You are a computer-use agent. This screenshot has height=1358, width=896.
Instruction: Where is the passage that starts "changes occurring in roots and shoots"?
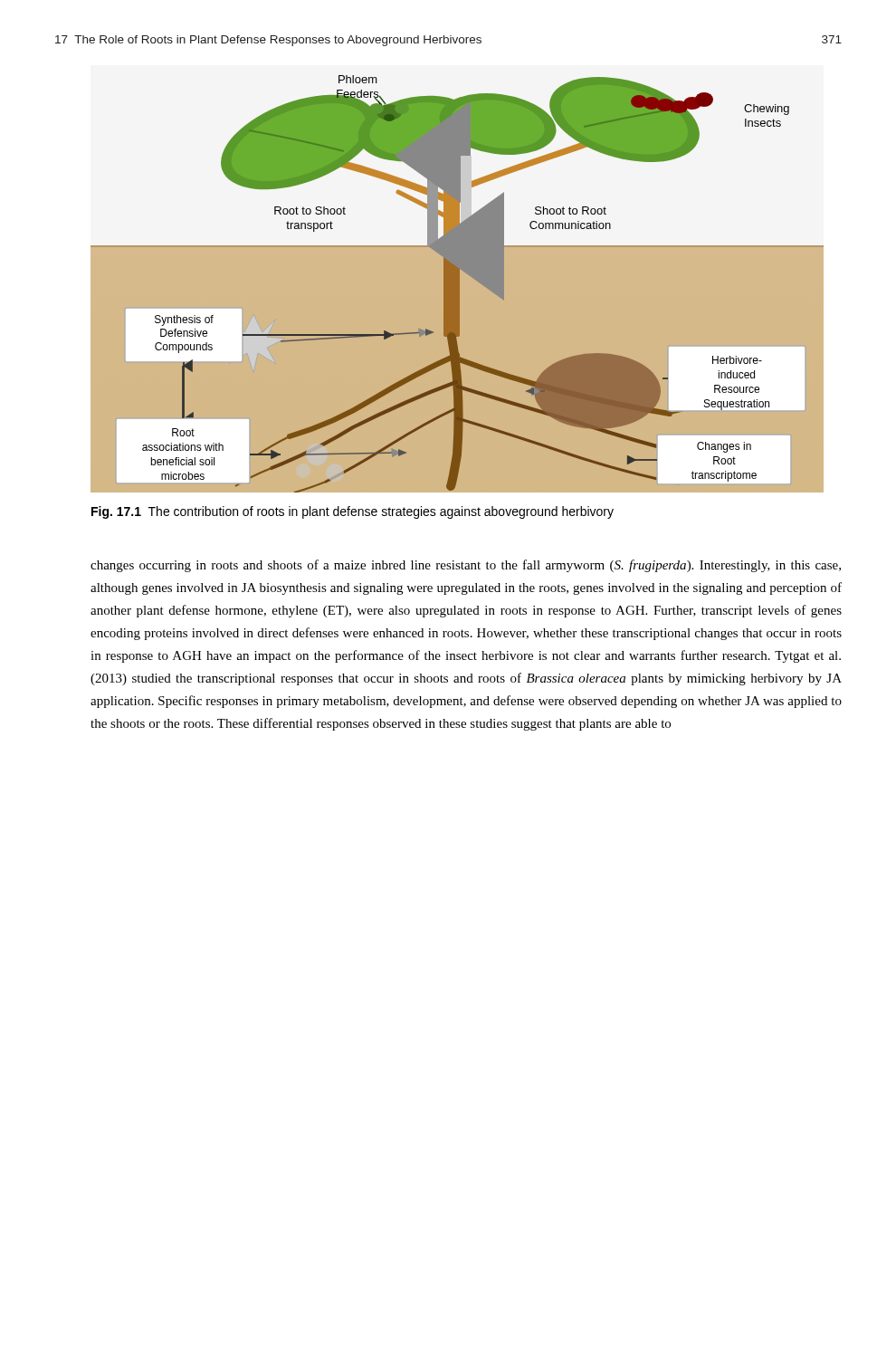coord(466,644)
